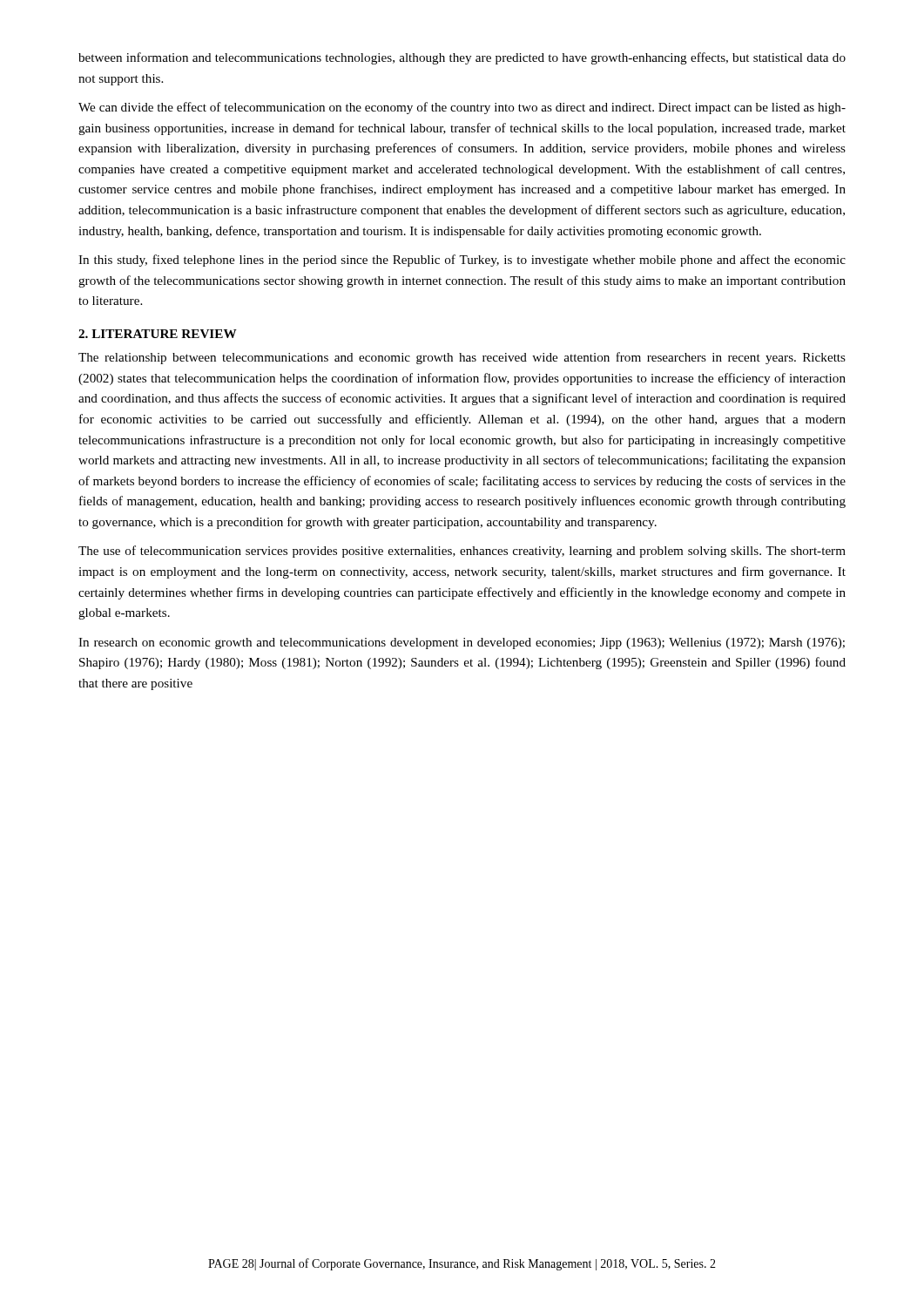Select the text block that says "between information and telecommunications"
The width and height of the screenshot is (924, 1307).
pyautogui.click(x=462, y=68)
